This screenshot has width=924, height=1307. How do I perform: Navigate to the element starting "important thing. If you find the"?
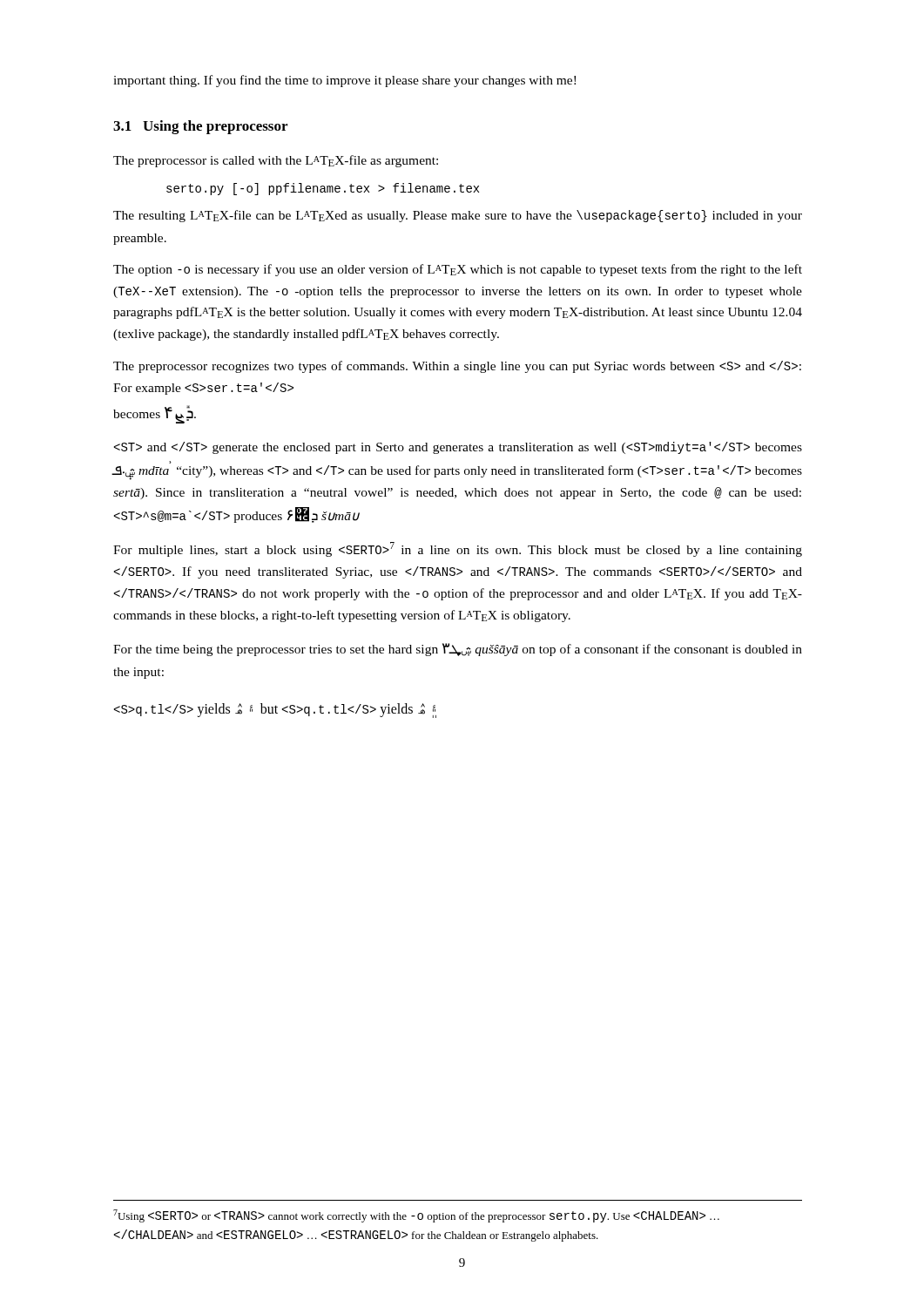pyautogui.click(x=458, y=80)
